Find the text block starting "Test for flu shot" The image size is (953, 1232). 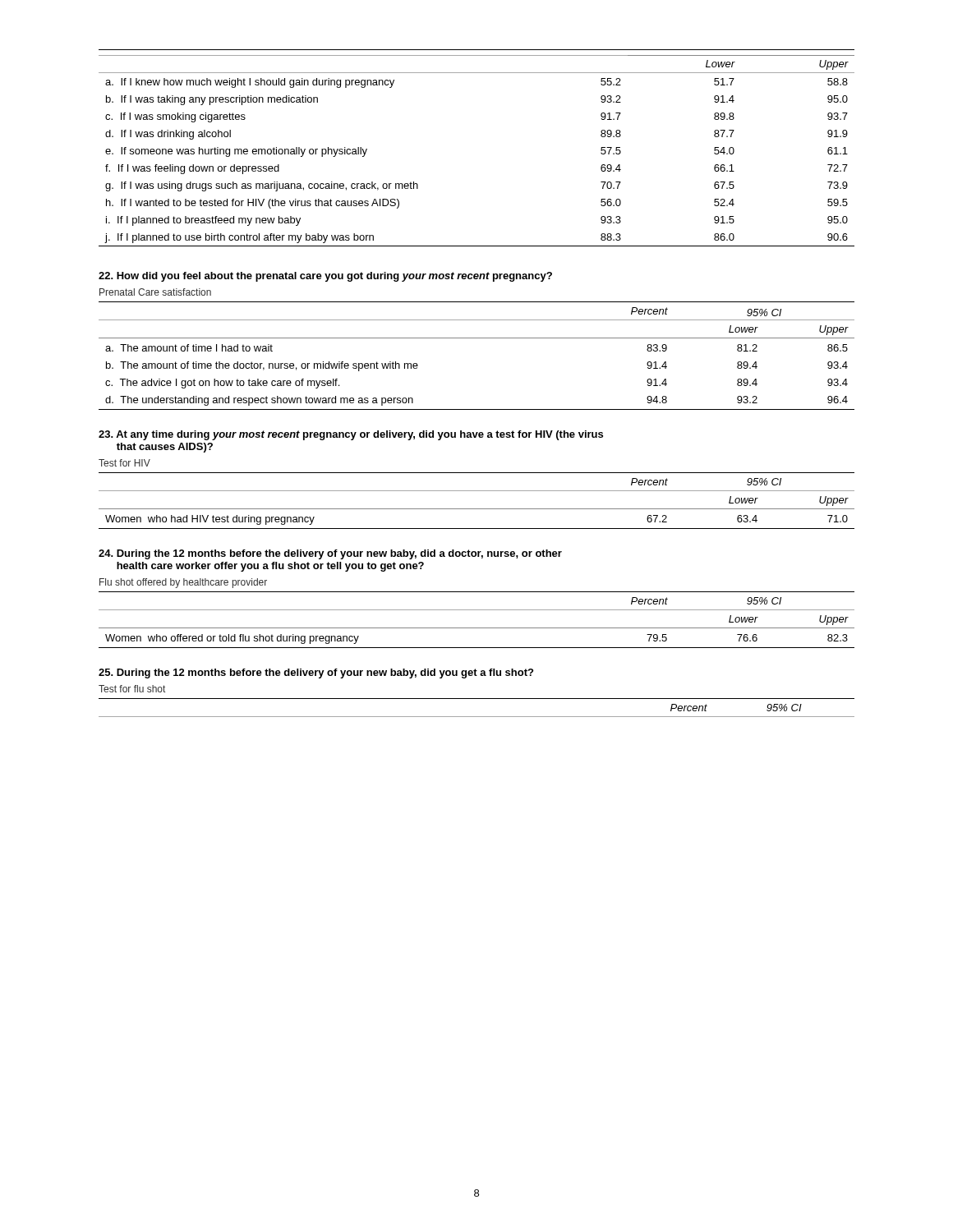tap(132, 689)
